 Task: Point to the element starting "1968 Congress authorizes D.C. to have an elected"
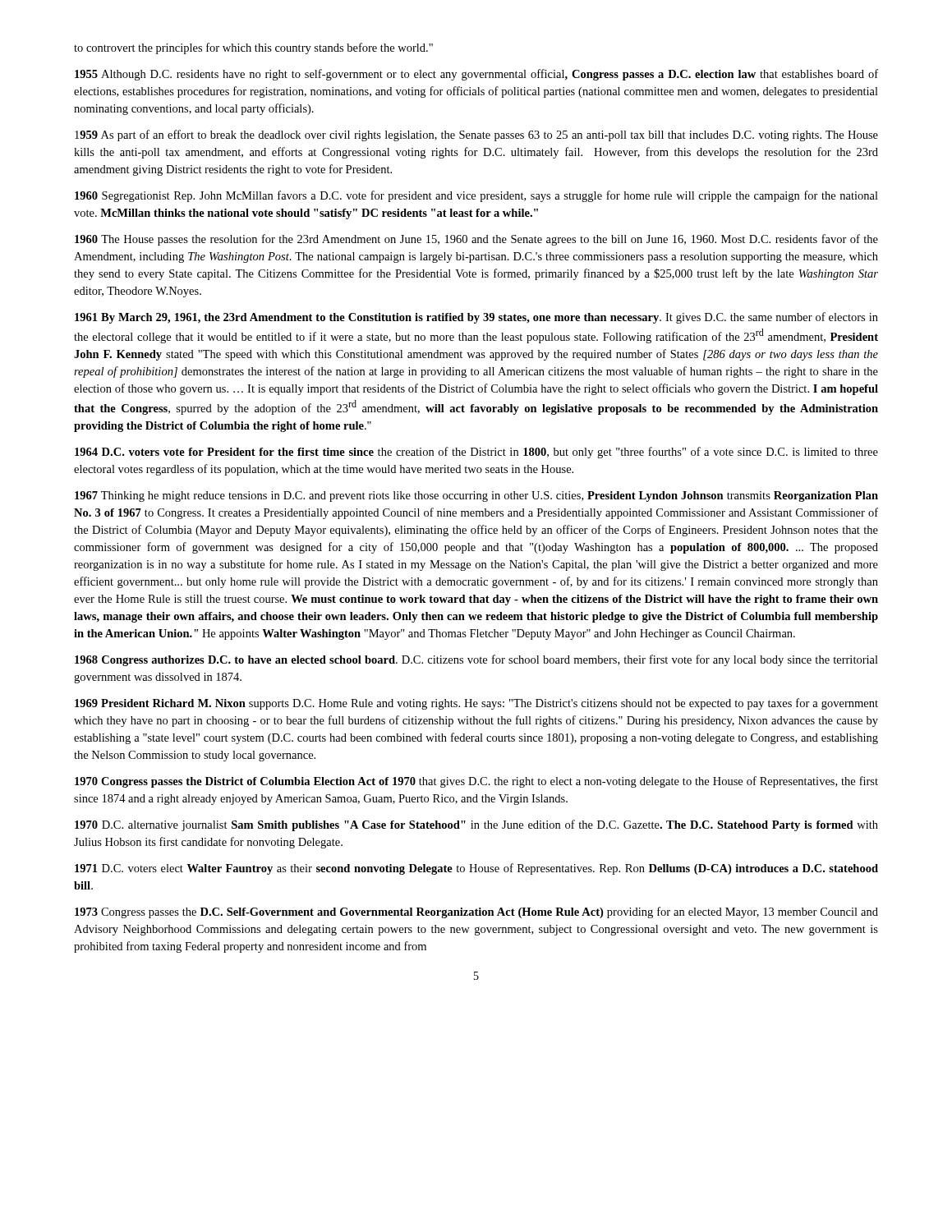[476, 668]
